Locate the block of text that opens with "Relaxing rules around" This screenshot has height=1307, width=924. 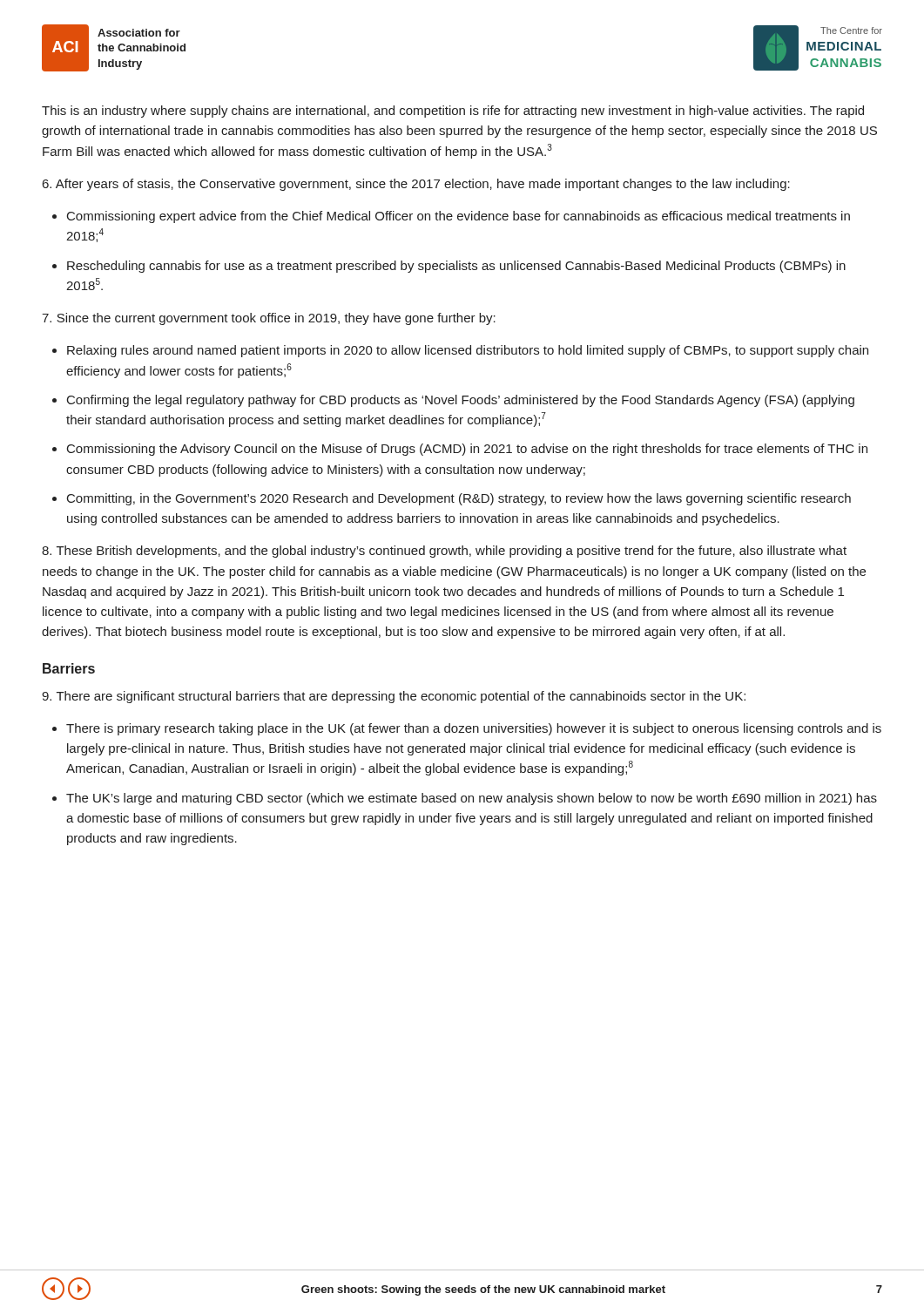click(x=474, y=360)
